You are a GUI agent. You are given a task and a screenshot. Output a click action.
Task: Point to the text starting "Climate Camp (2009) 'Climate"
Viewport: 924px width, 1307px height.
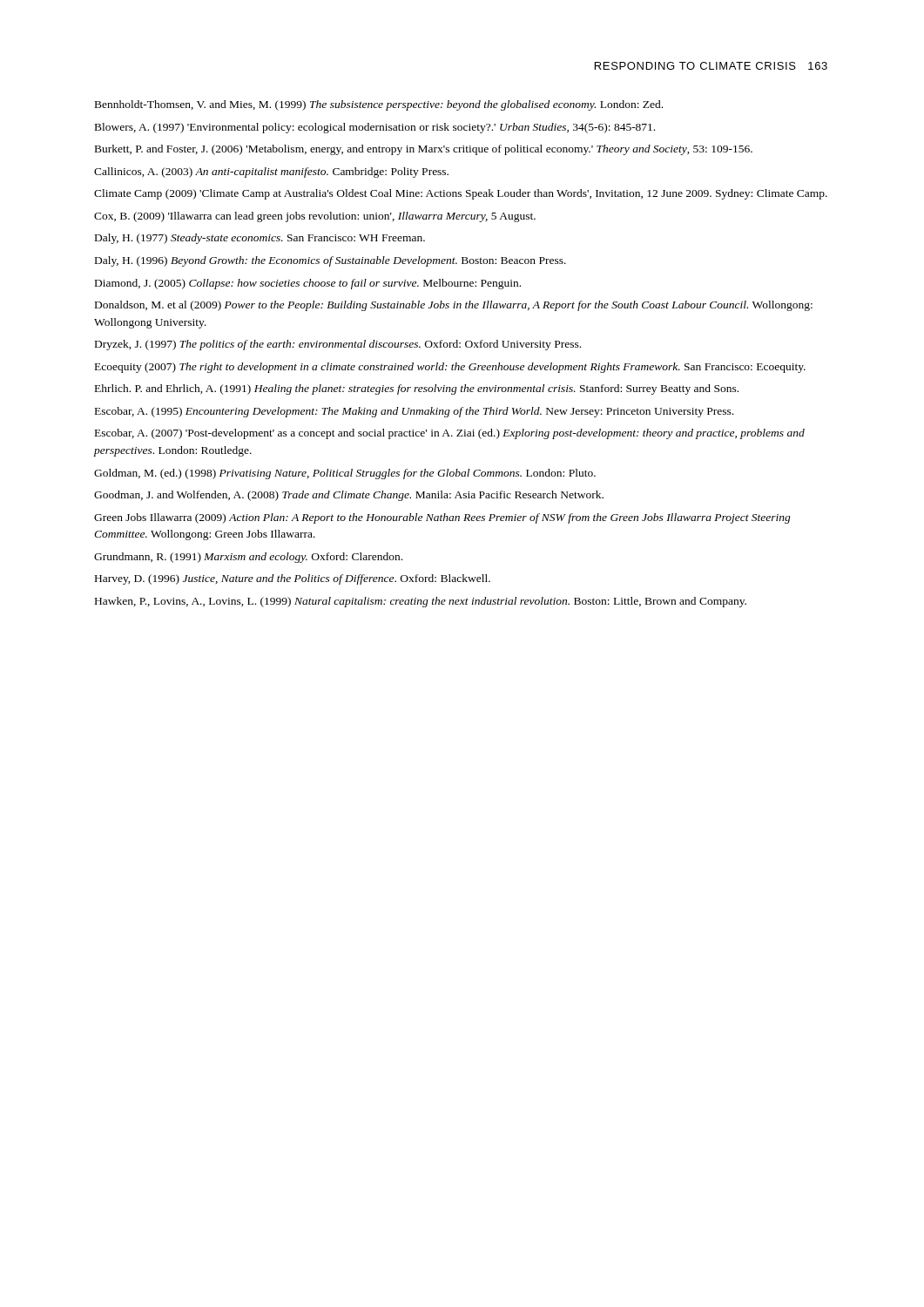[x=461, y=193]
